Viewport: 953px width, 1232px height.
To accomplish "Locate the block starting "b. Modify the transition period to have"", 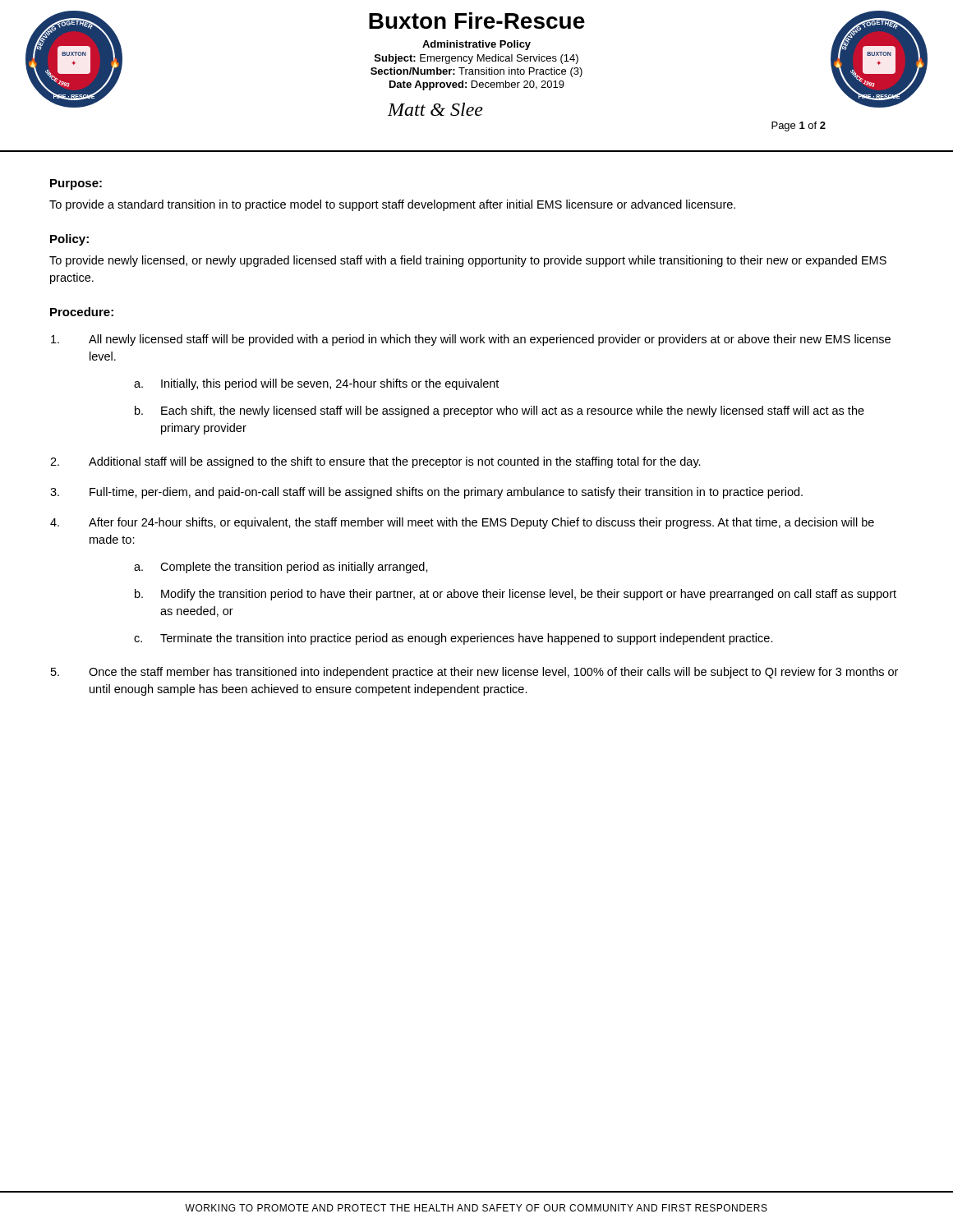I will 476,603.
